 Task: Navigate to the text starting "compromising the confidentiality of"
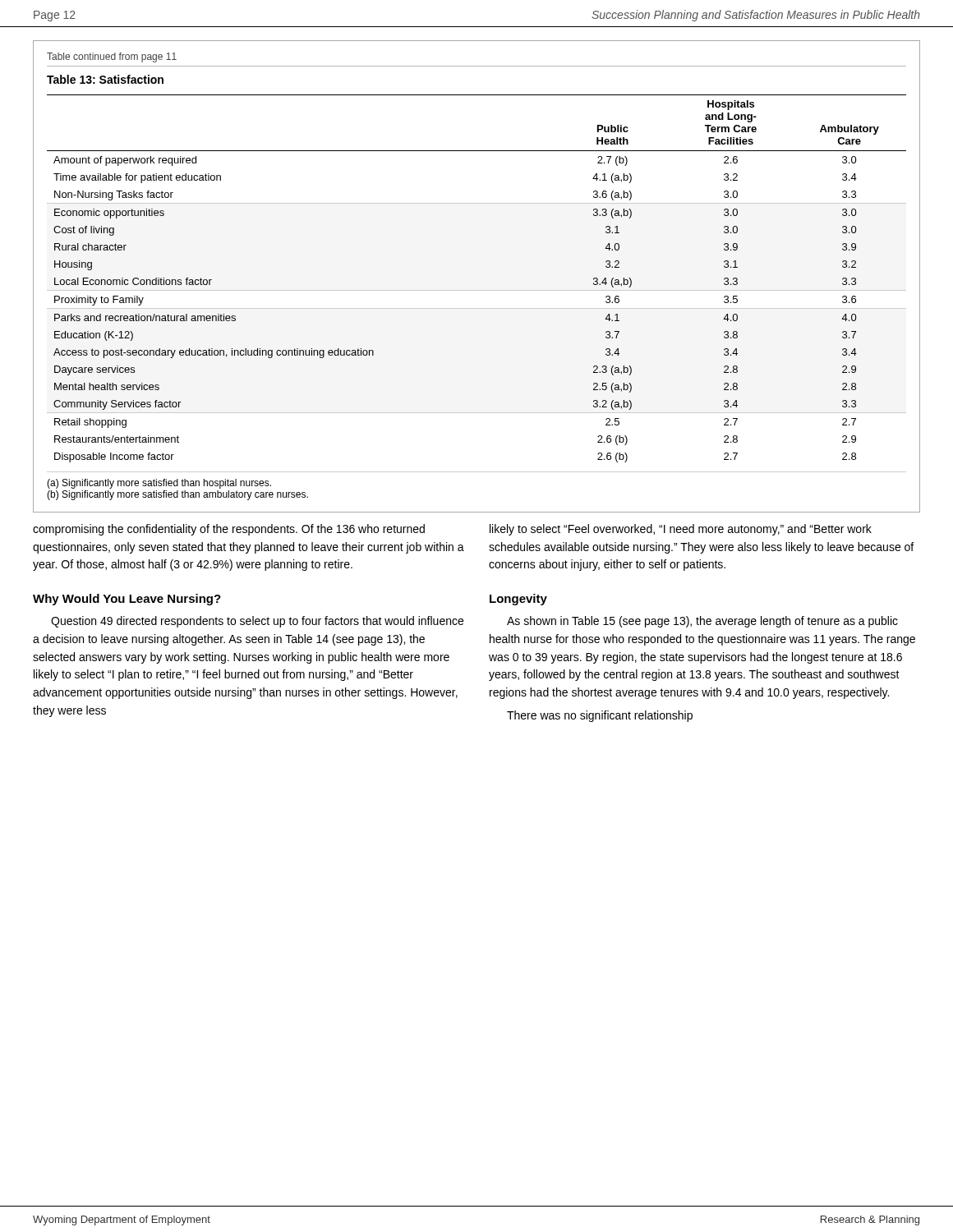(248, 547)
